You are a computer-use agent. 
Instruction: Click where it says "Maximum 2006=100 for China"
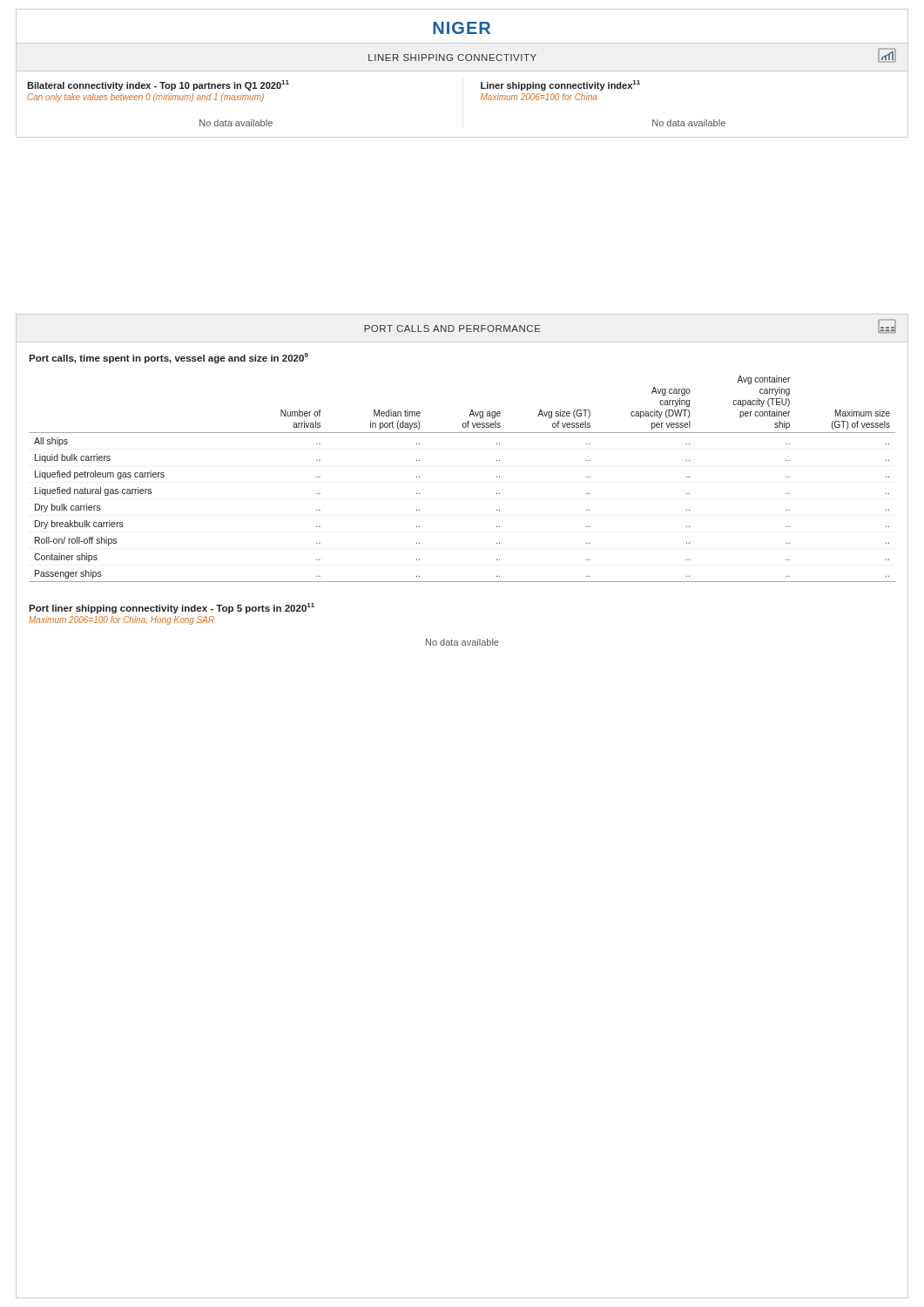(x=539, y=97)
